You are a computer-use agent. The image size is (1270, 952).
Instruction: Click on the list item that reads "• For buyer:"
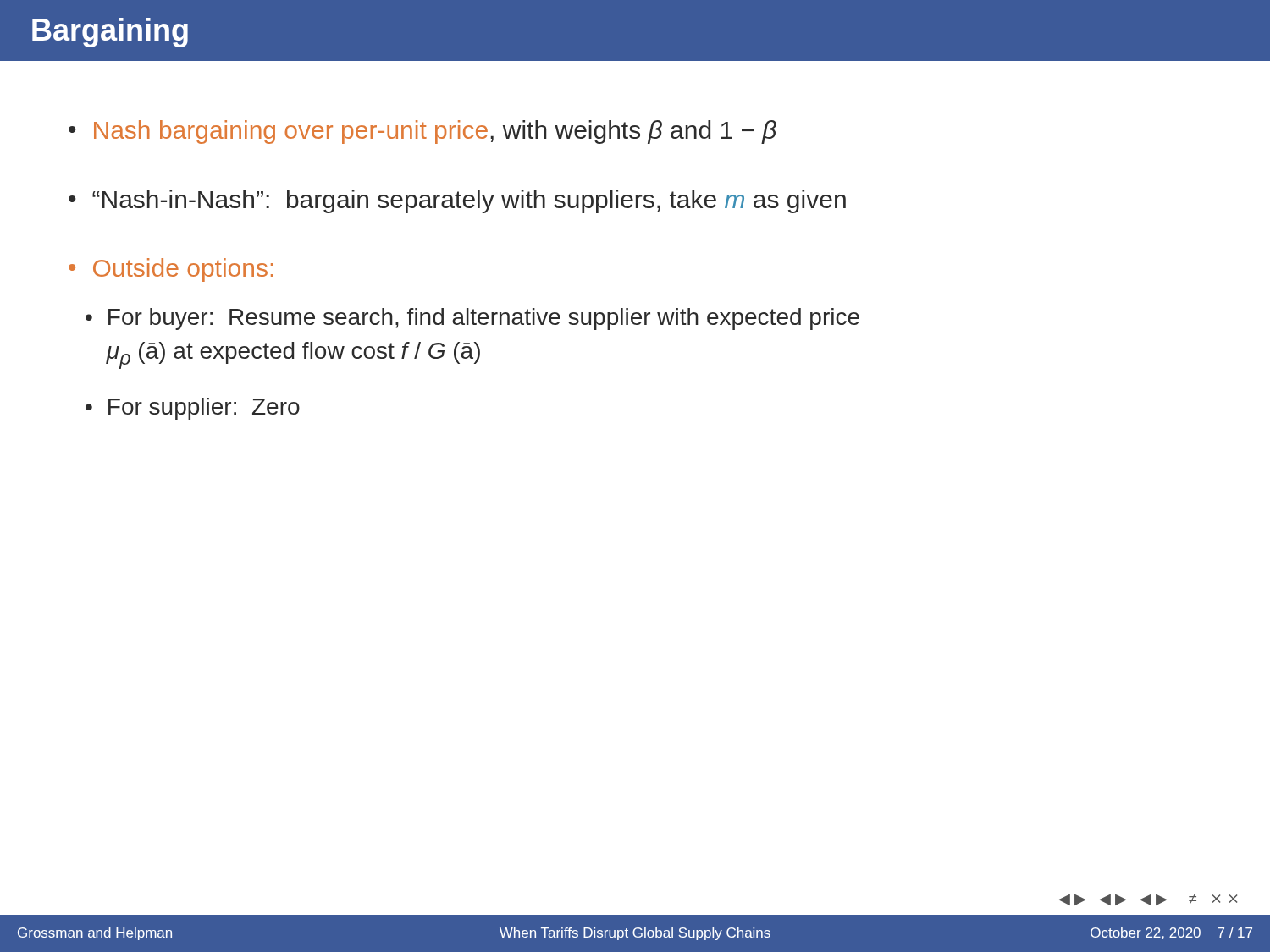click(x=472, y=336)
